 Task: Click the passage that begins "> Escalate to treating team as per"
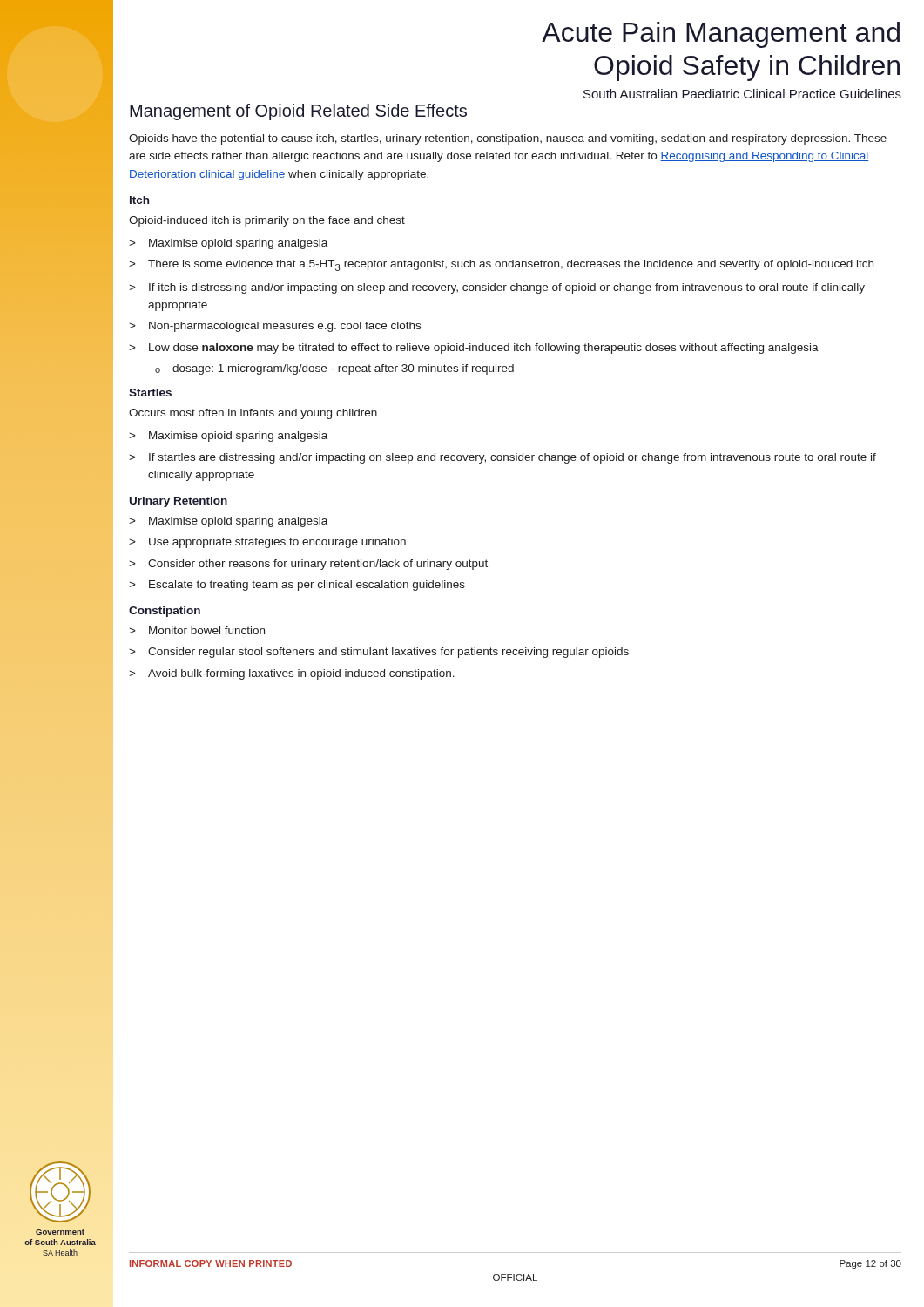297,586
